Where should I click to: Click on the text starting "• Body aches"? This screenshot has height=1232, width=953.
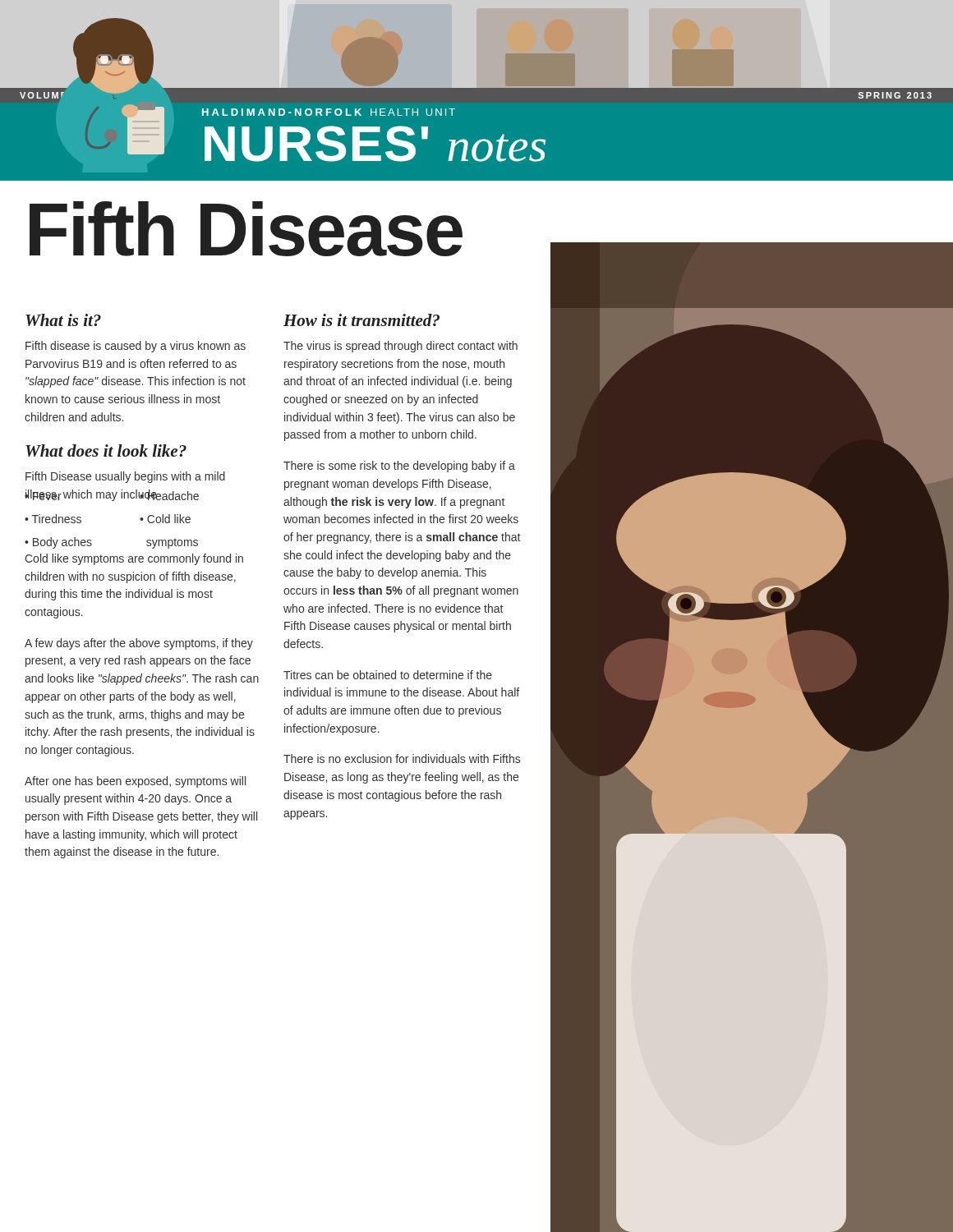point(58,542)
